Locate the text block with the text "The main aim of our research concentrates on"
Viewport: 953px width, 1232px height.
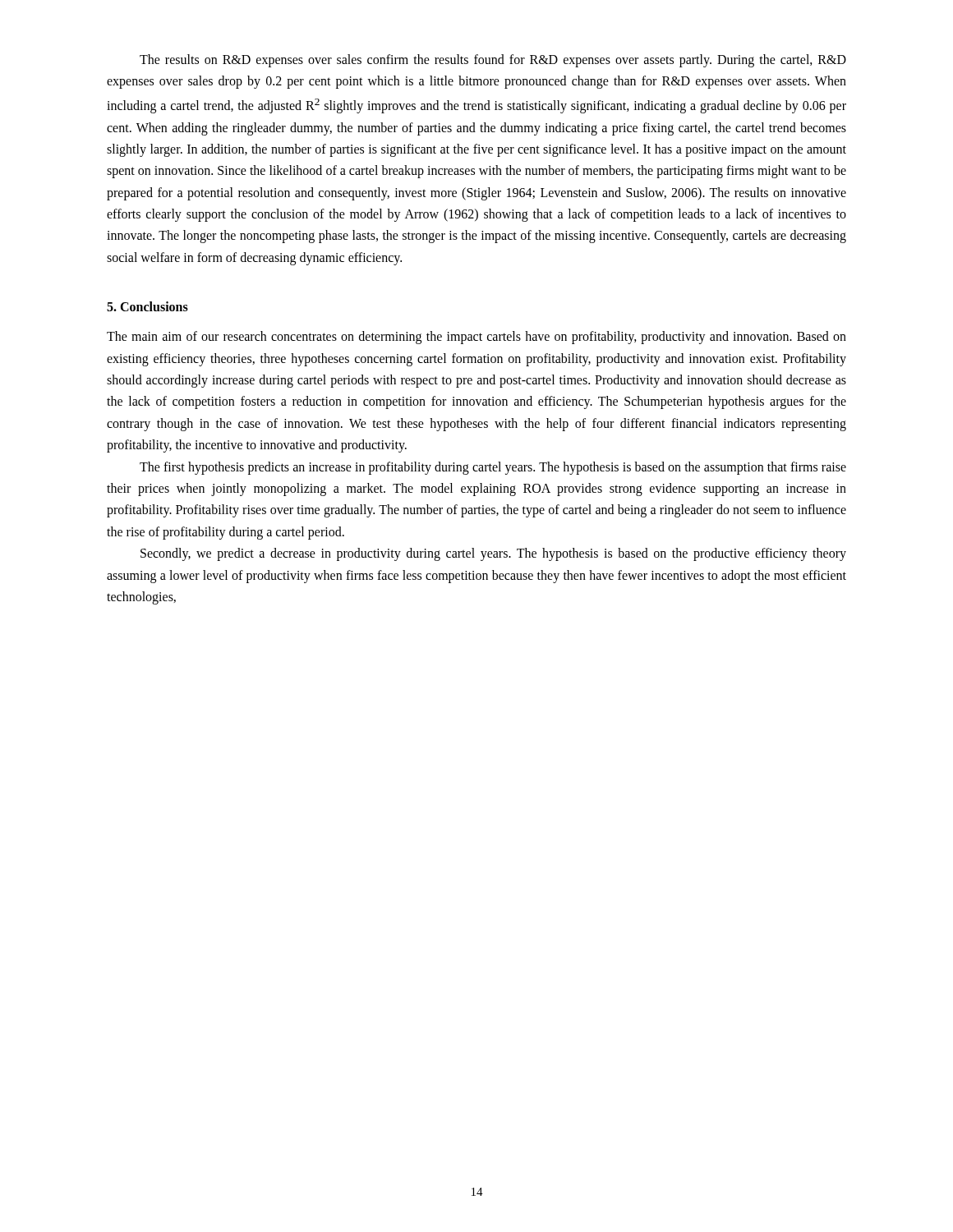tap(476, 391)
